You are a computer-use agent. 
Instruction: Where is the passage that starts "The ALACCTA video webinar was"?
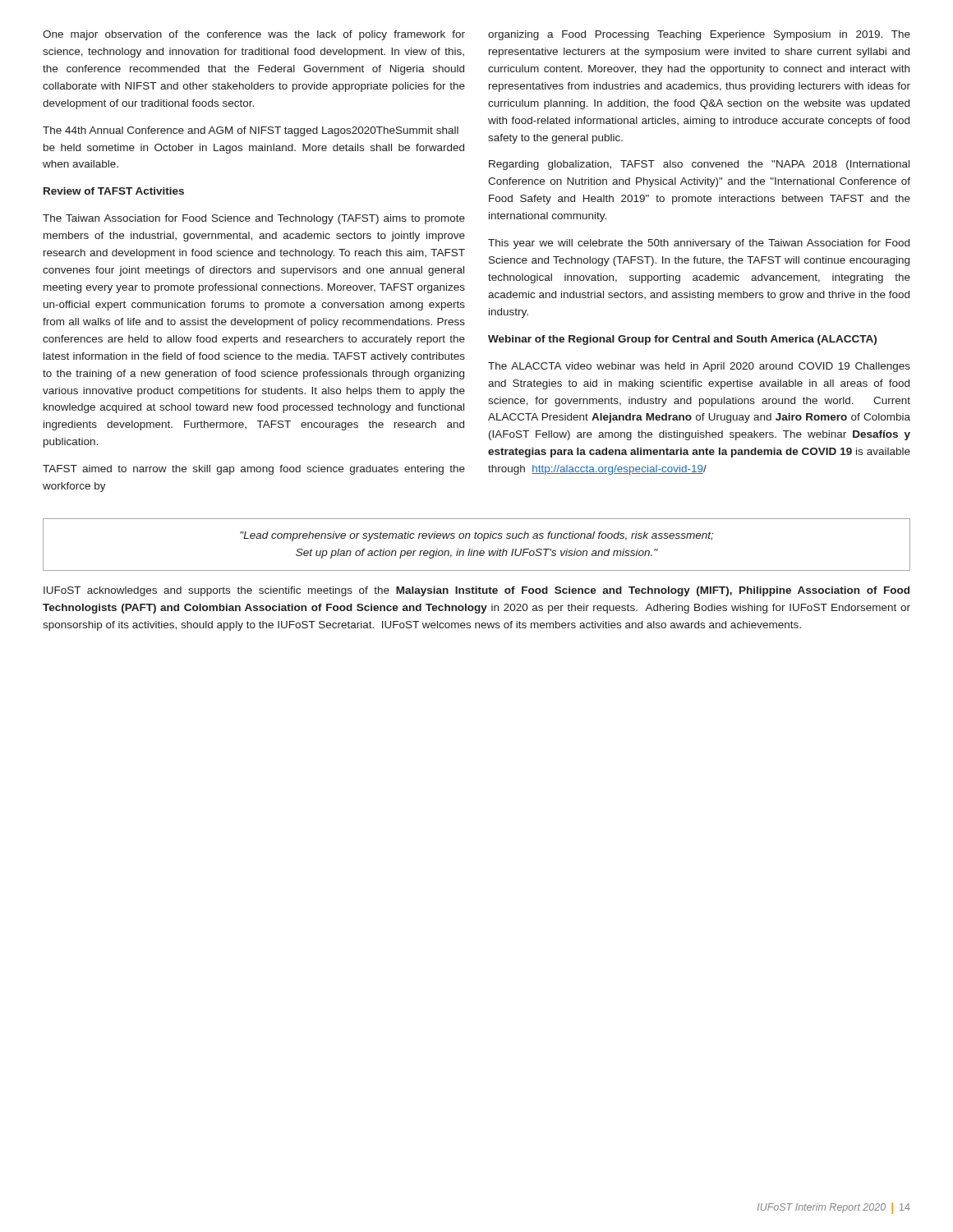(x=699, y=418)
